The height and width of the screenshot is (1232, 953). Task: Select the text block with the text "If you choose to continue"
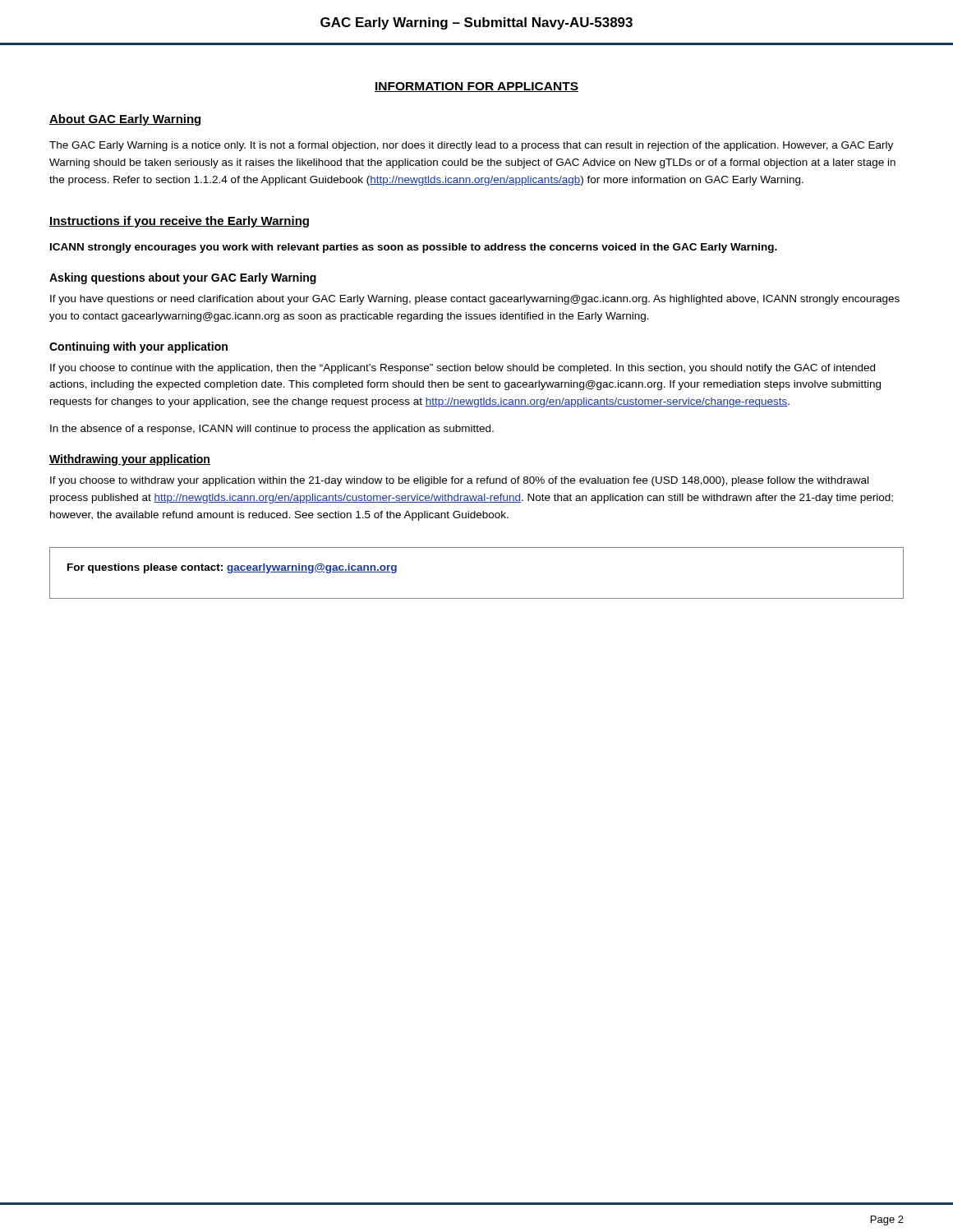[465, 384]
